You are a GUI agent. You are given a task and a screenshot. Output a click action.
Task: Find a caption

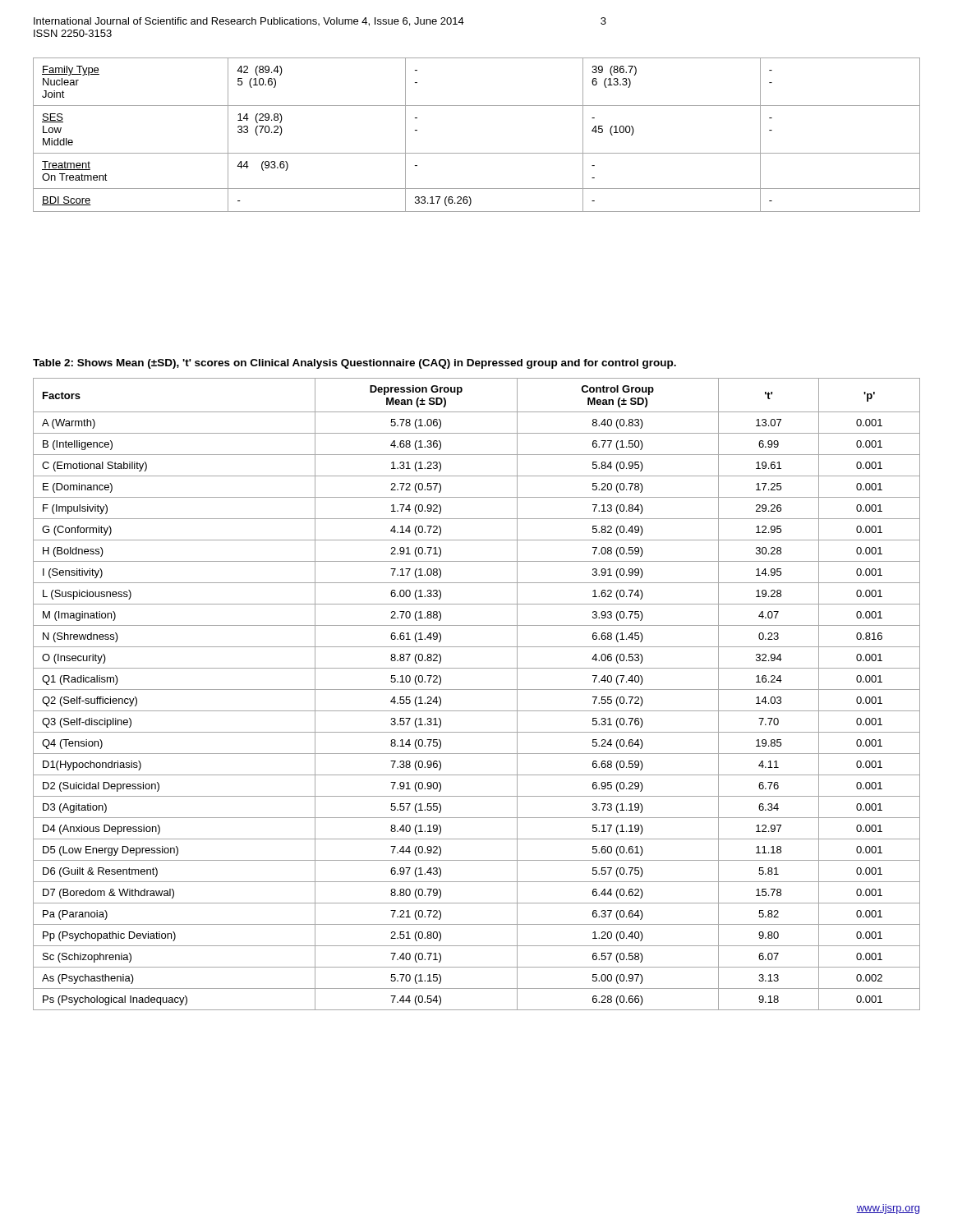(476, 362)
